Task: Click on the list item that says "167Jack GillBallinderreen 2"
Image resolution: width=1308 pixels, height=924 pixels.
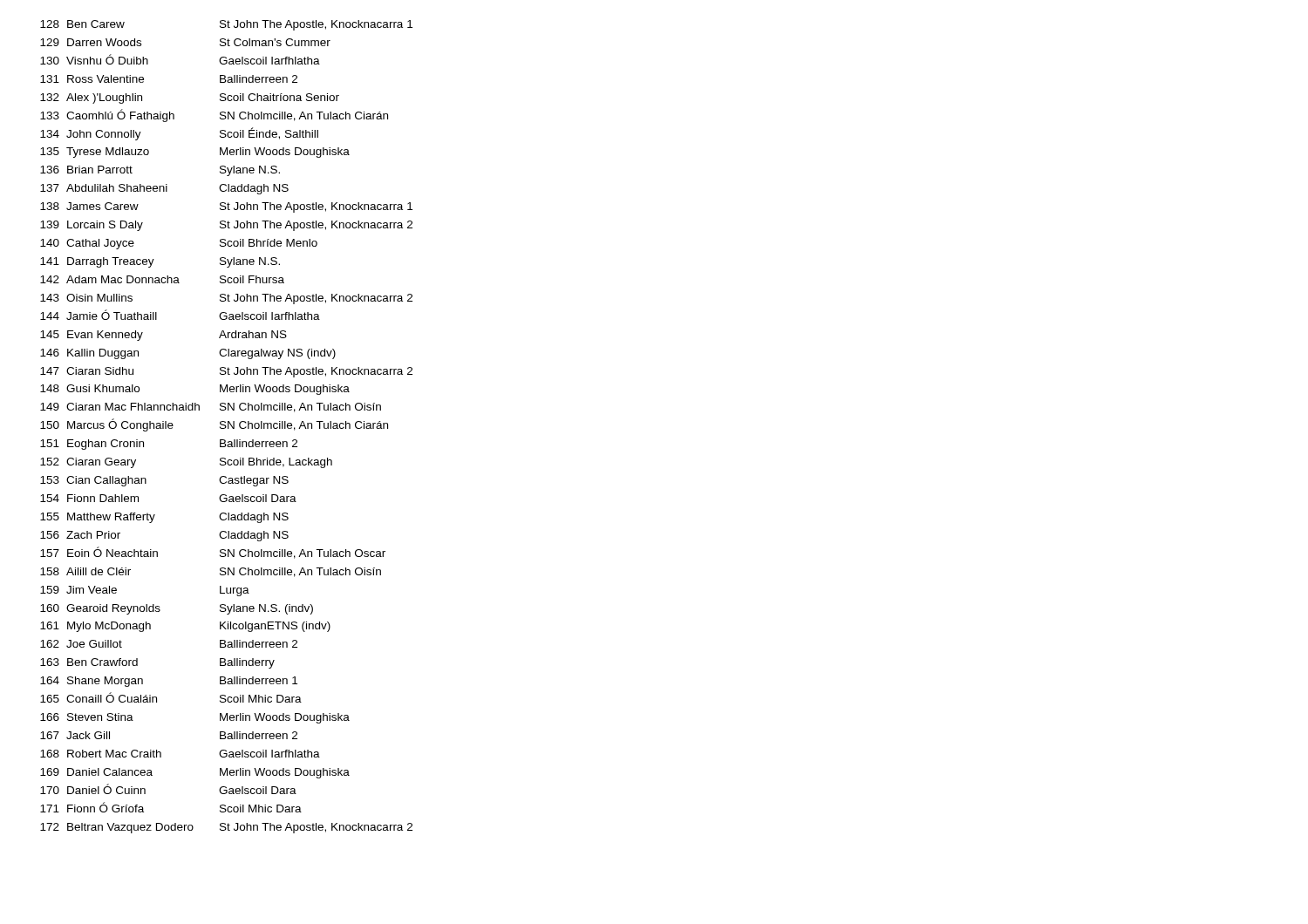Action: tap(244, 736)
